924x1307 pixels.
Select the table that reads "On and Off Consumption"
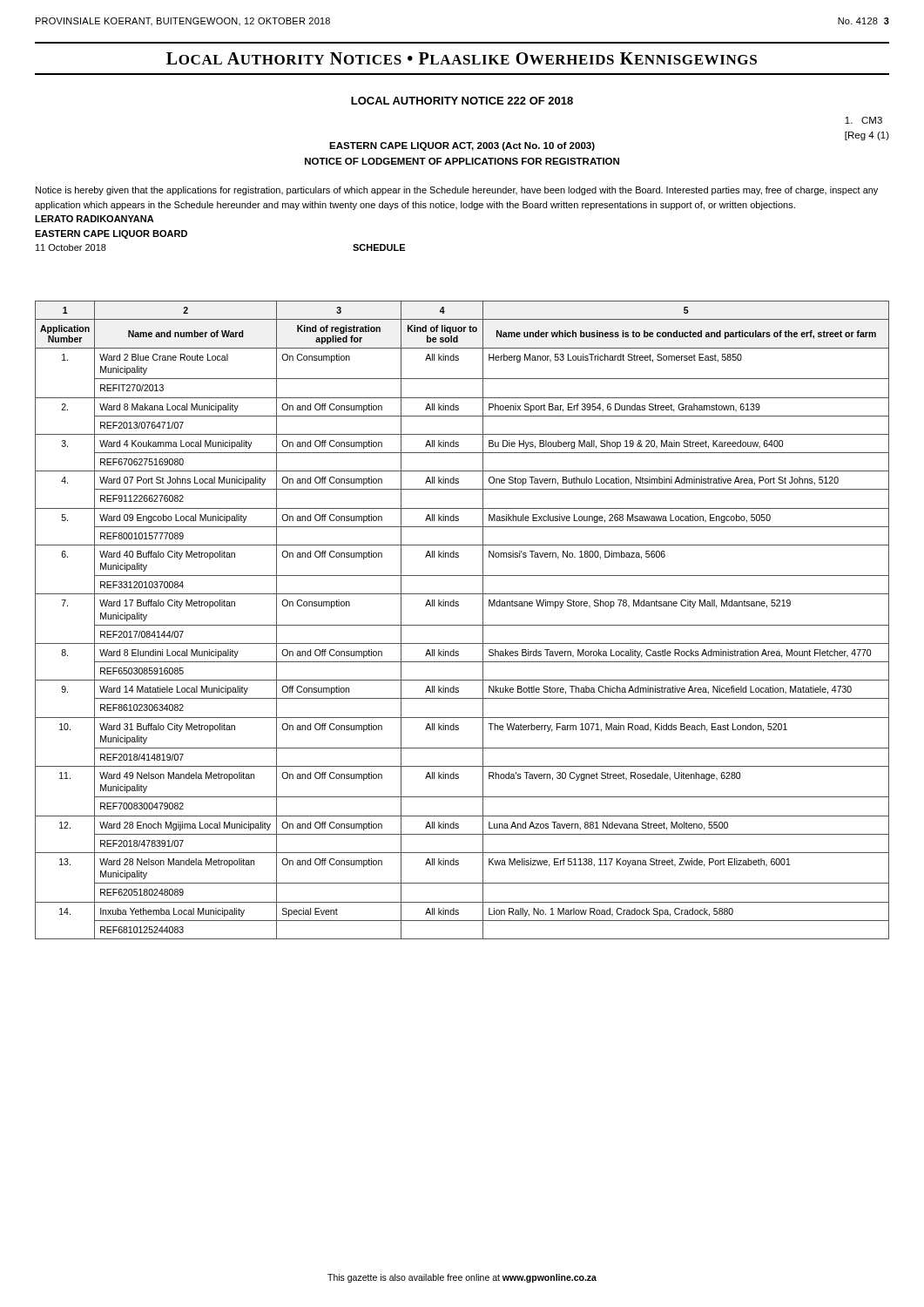pyautogui.click(x=462, y=620)
